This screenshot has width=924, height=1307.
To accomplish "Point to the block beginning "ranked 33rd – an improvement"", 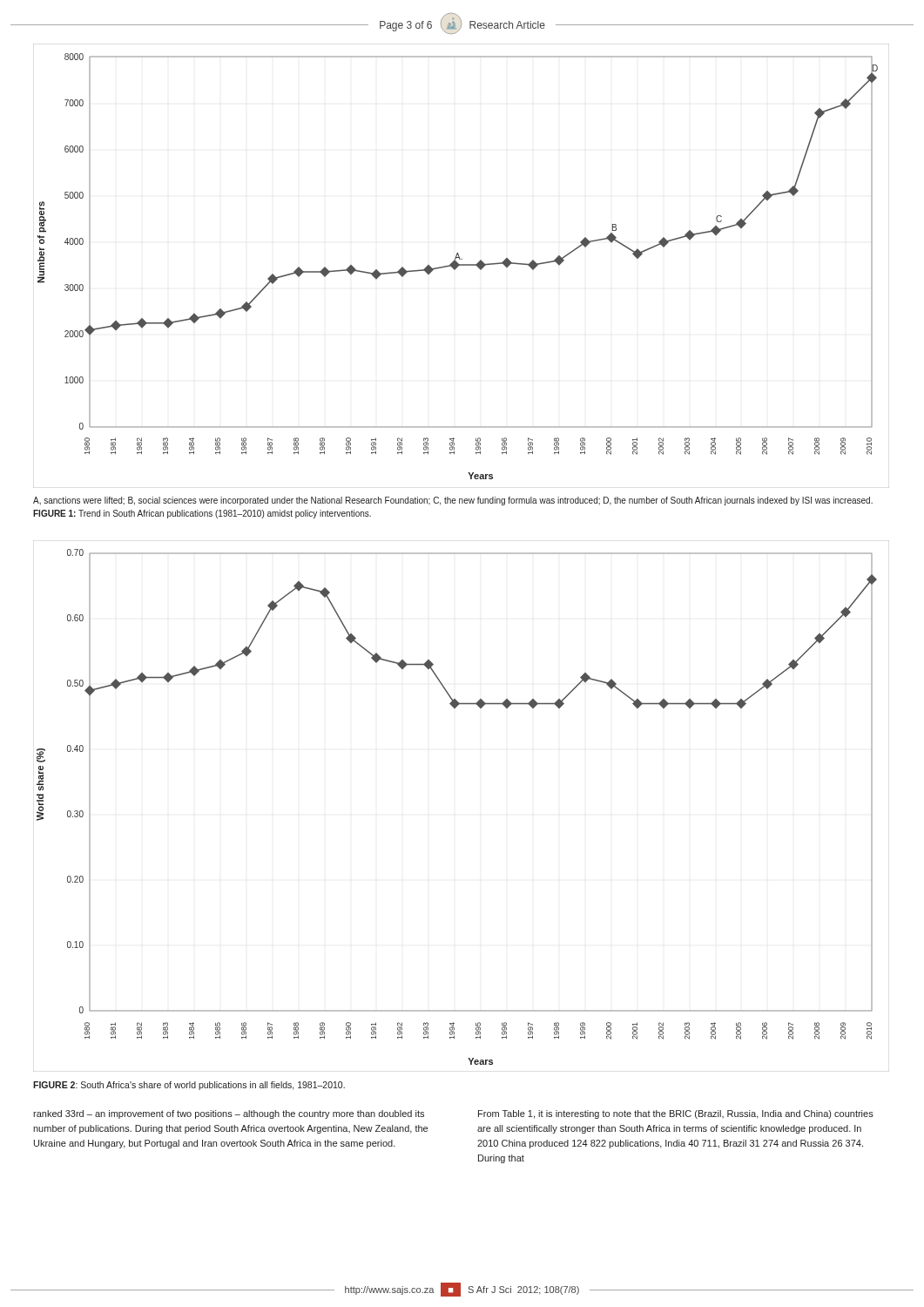I will point(231,1128).
